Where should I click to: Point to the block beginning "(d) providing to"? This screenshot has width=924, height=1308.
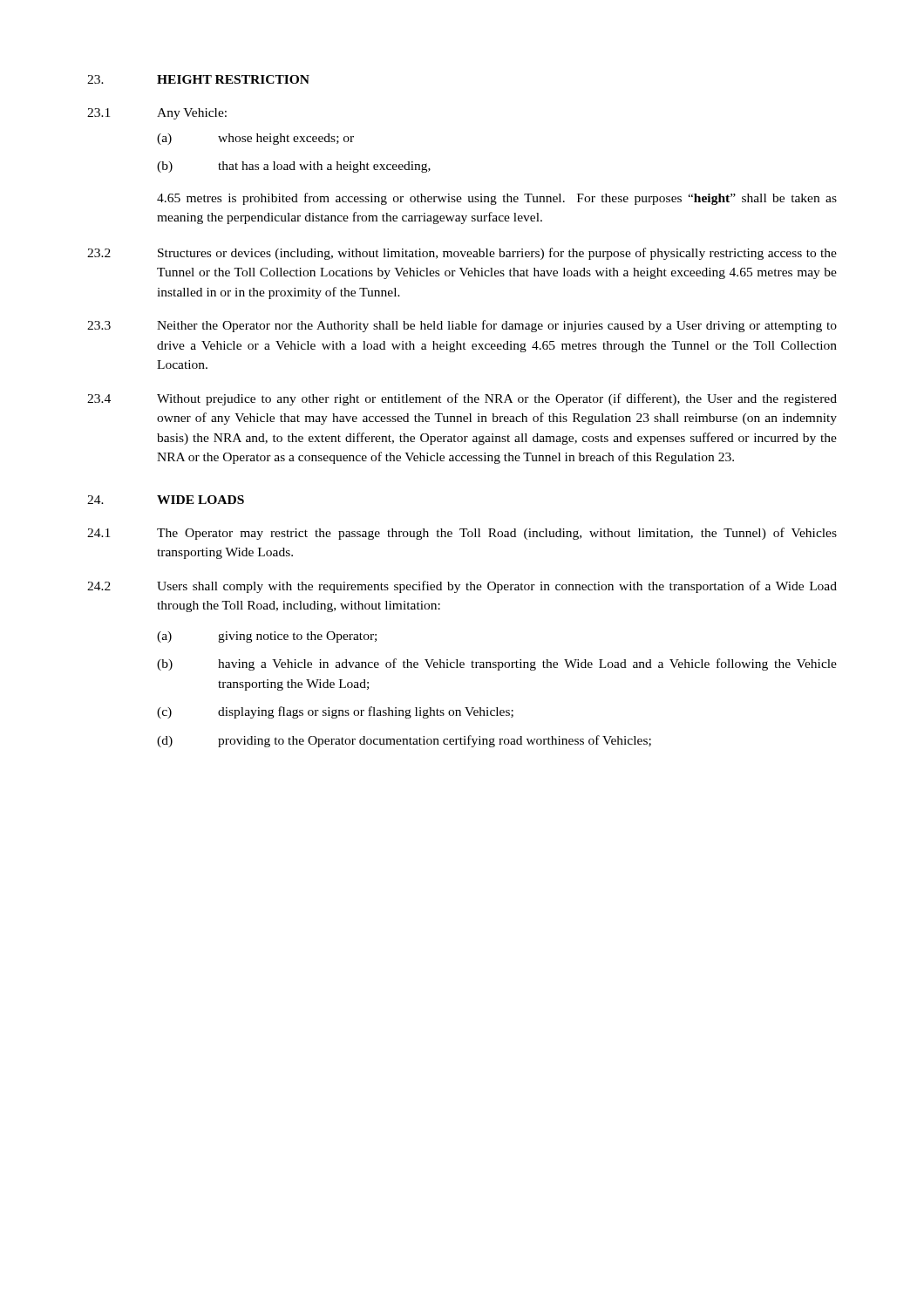497,740
